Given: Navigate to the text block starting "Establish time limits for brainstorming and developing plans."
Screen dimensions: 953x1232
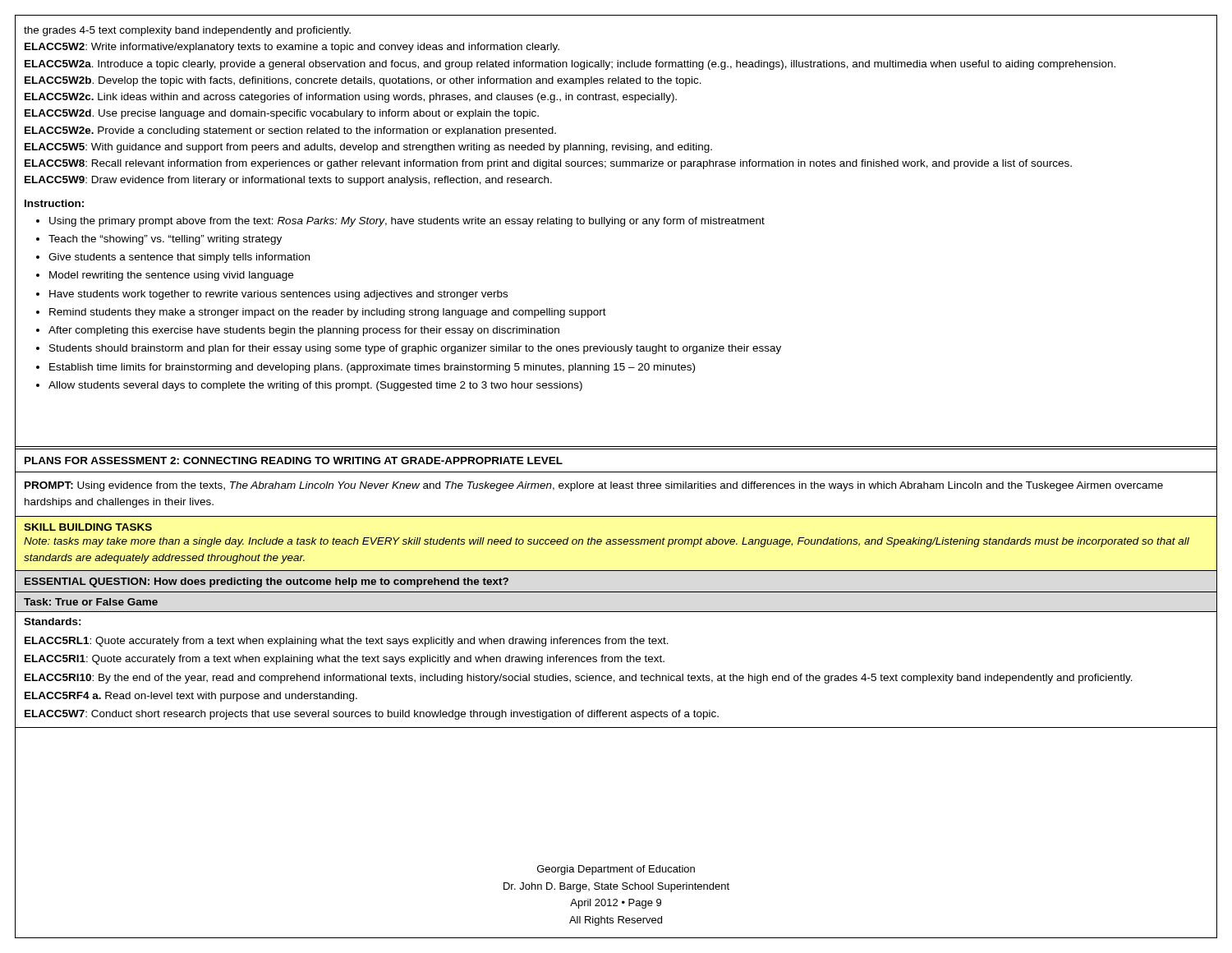Looking at the screenshot, I should 372,366.
